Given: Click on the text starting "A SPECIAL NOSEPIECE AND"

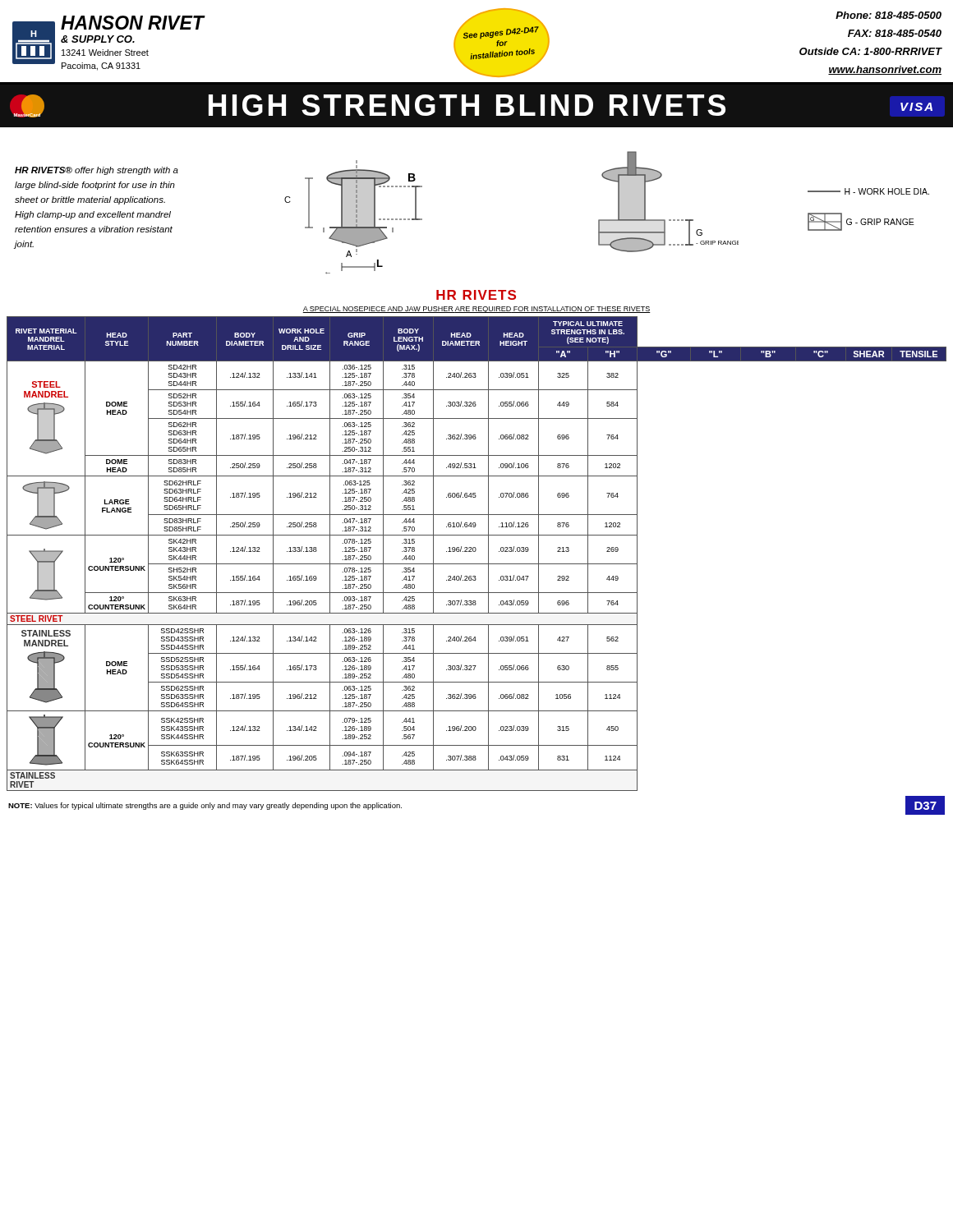Looking at the screenshot, I should [476, 309].
